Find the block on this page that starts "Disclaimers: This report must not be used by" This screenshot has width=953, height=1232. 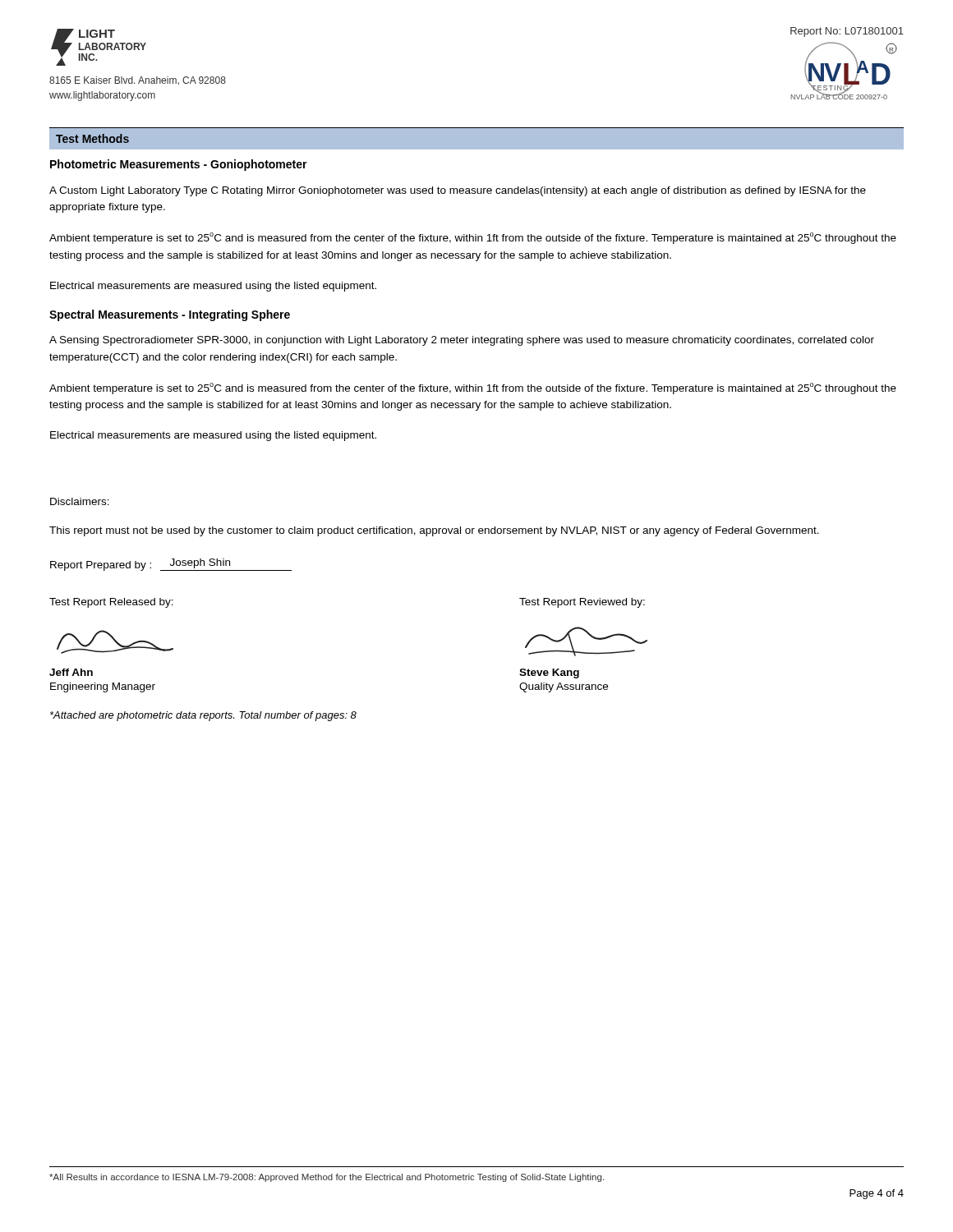coord(476,517)
